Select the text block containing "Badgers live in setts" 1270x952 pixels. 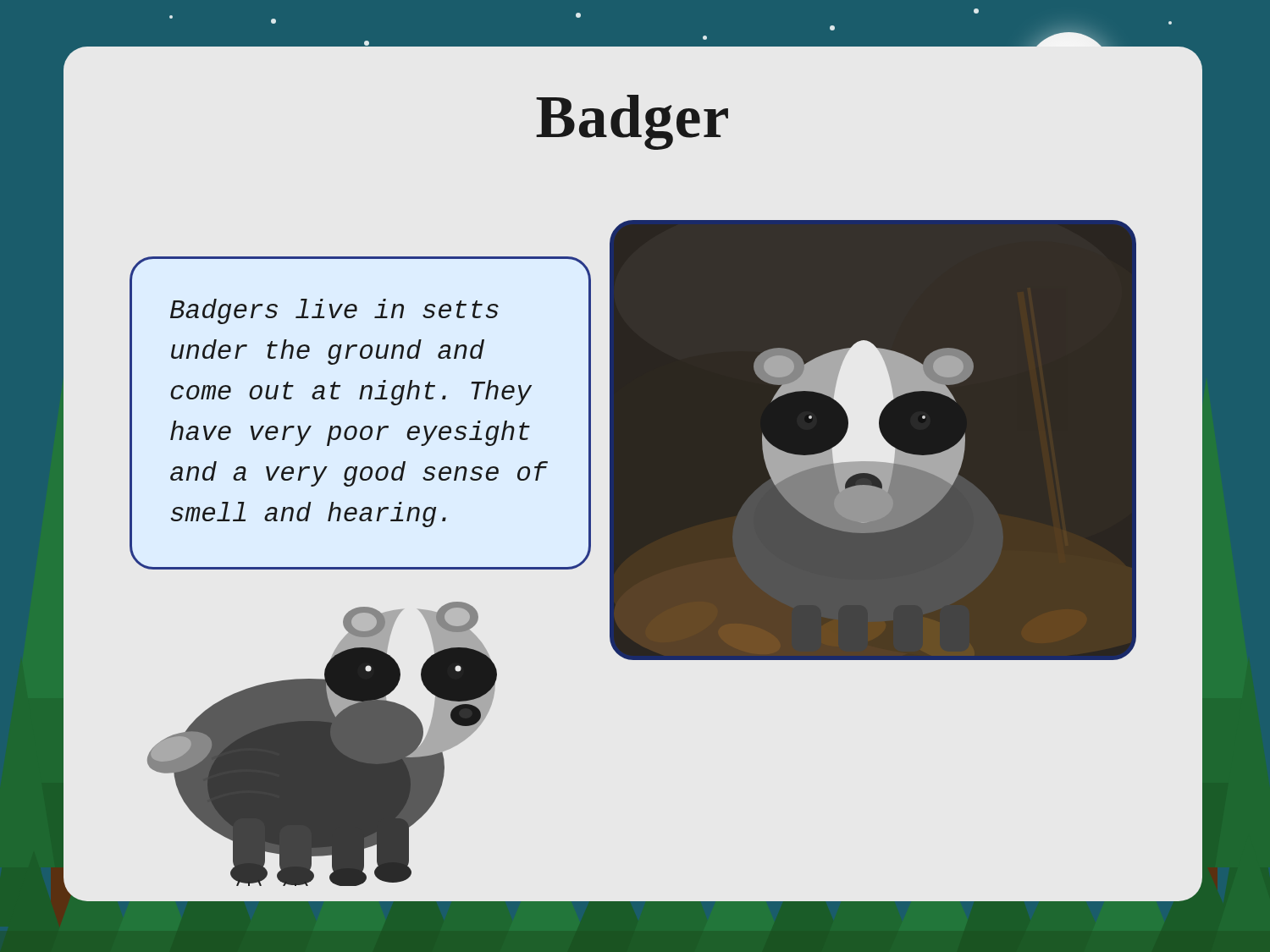pyautogui.click(x=358, y=413)
